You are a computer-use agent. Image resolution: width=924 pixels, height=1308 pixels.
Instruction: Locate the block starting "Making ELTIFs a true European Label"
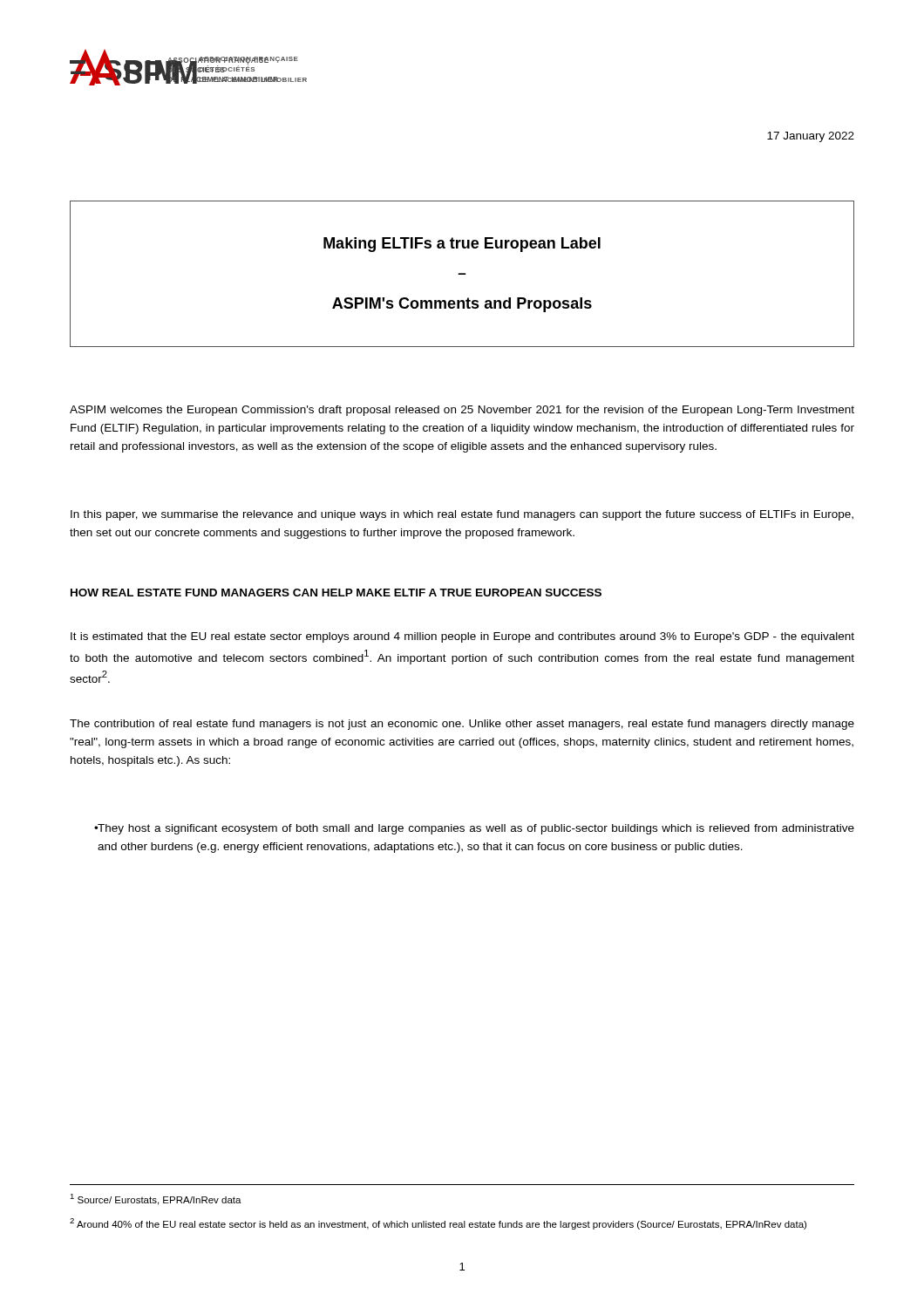coord(462,274)
